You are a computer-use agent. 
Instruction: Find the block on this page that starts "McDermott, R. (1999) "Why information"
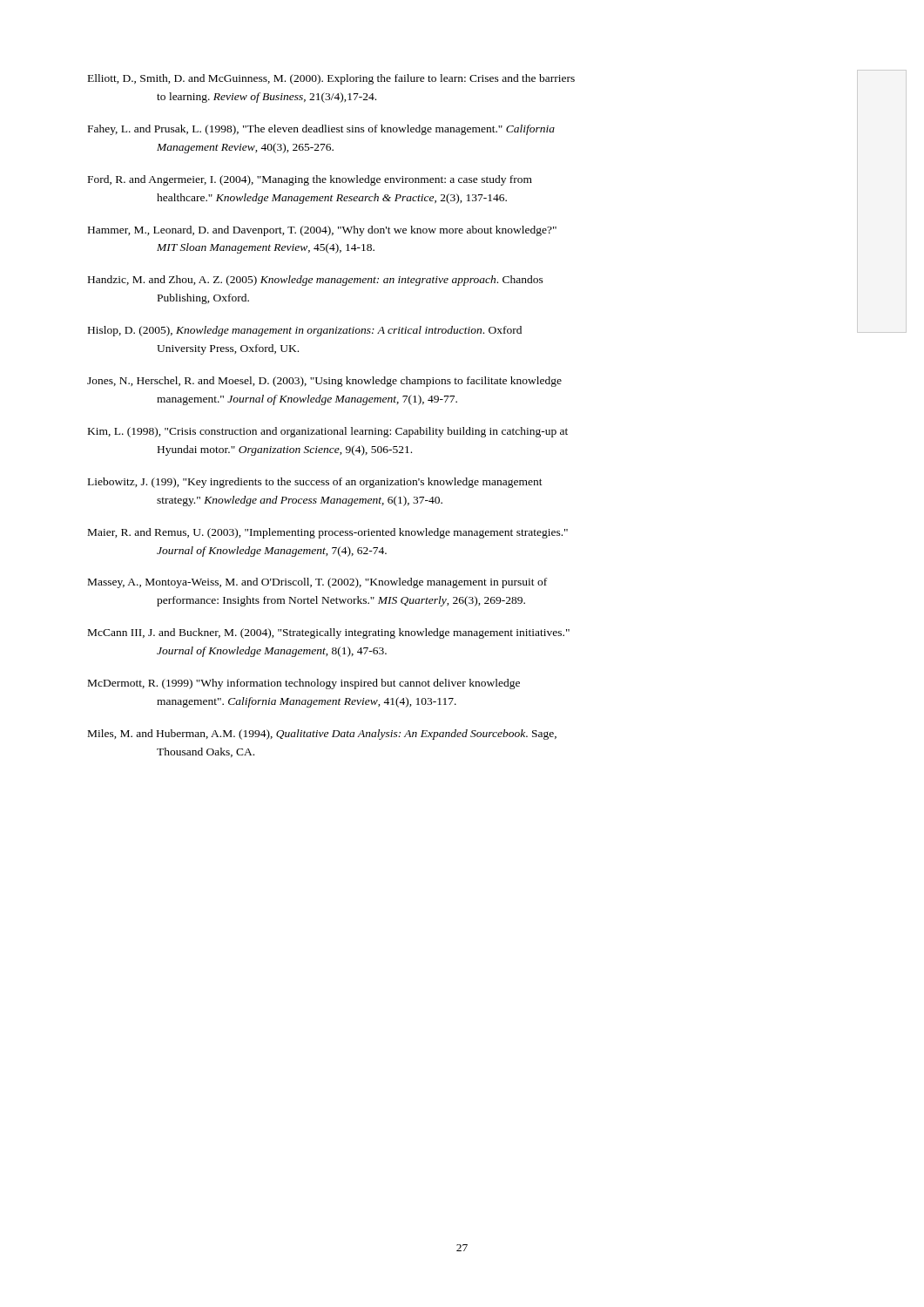444,694
